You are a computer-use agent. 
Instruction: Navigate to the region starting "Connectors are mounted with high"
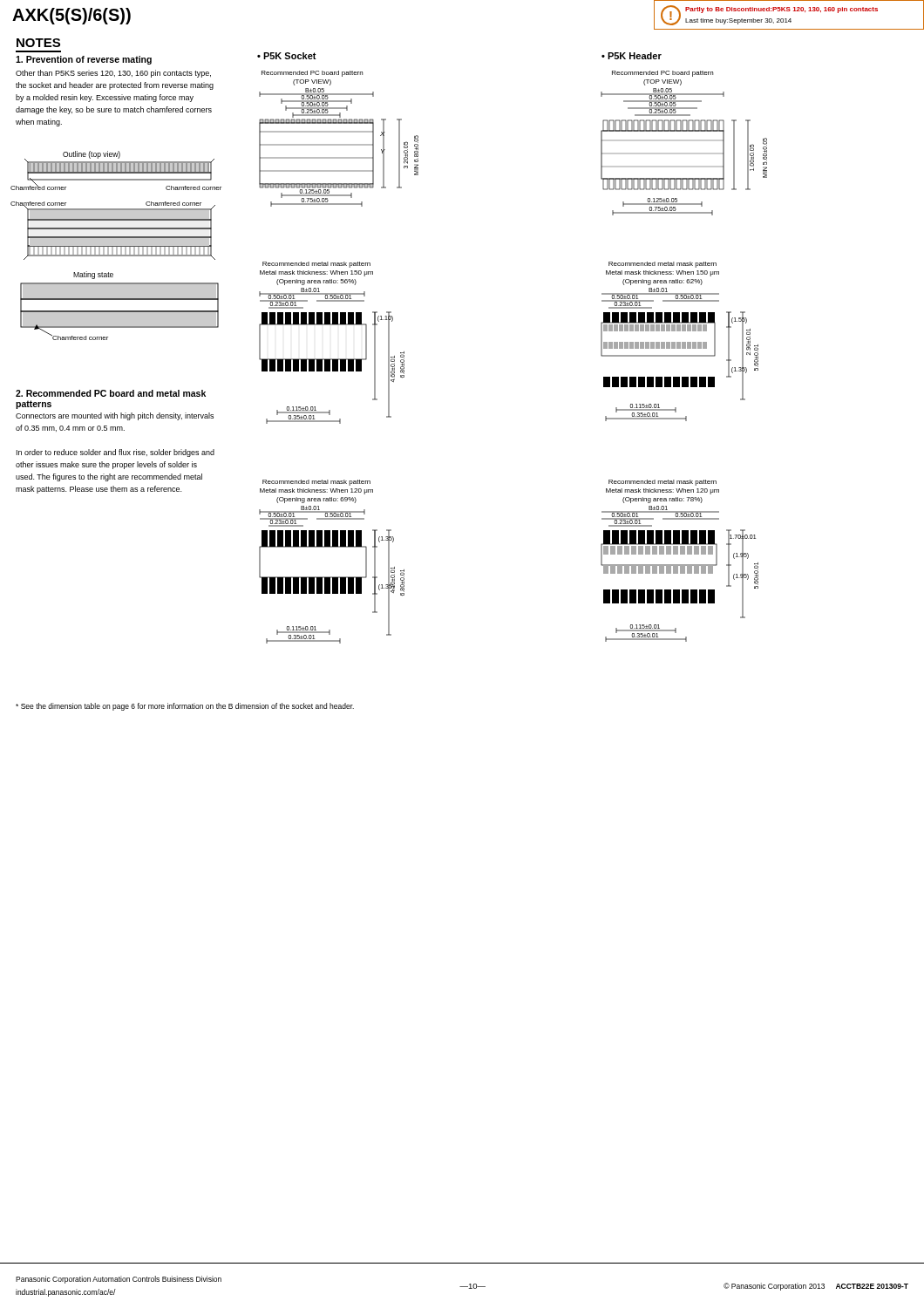pos(115,453)
